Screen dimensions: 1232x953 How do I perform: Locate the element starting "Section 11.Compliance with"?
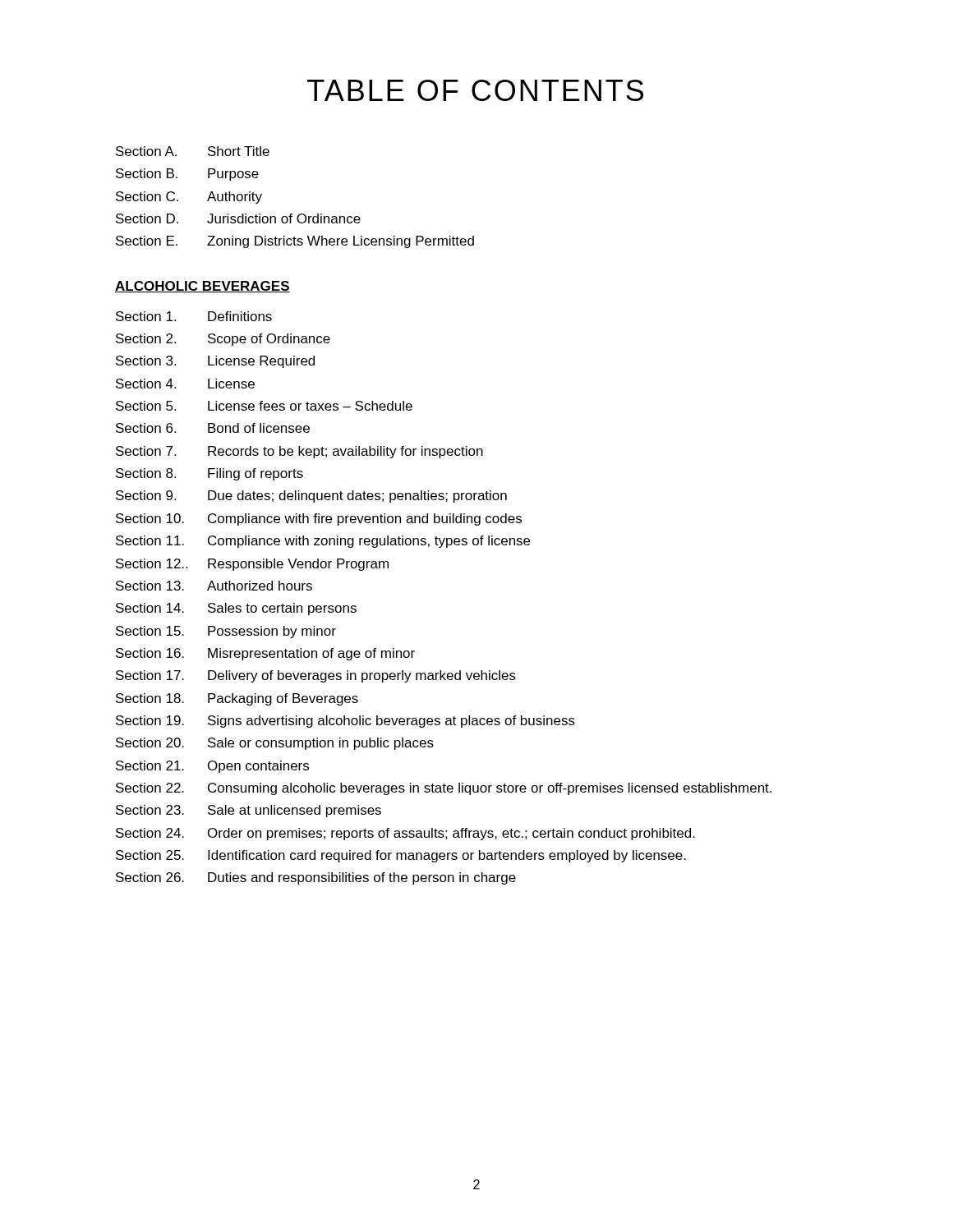[476, 542]
